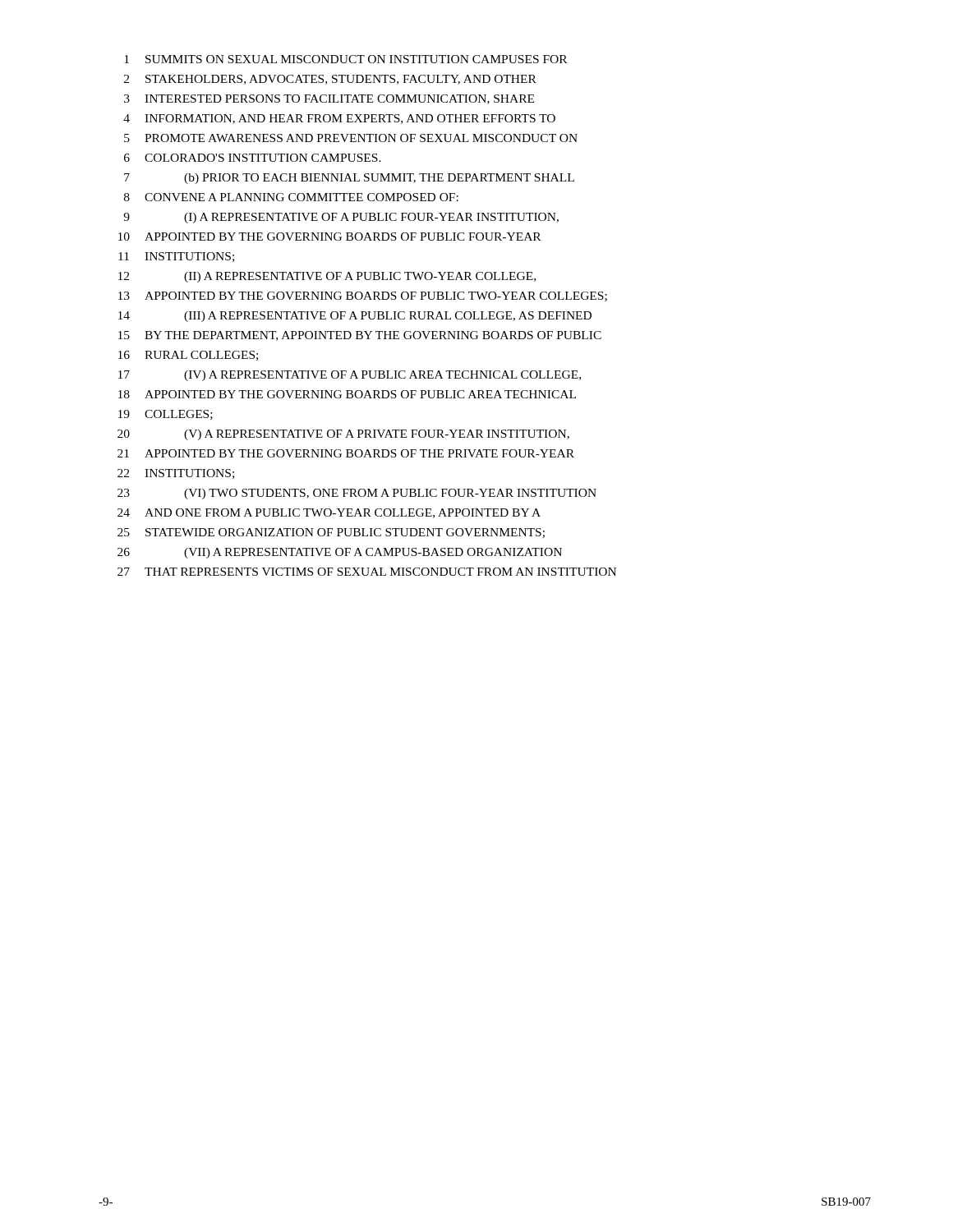The width and height of the screenshot is (953, 1232).
Task: Click on the list item with the text "4 INFORMATION, AND HEAR FROM EXPERTS, AND"
Action: pos(485,118)
